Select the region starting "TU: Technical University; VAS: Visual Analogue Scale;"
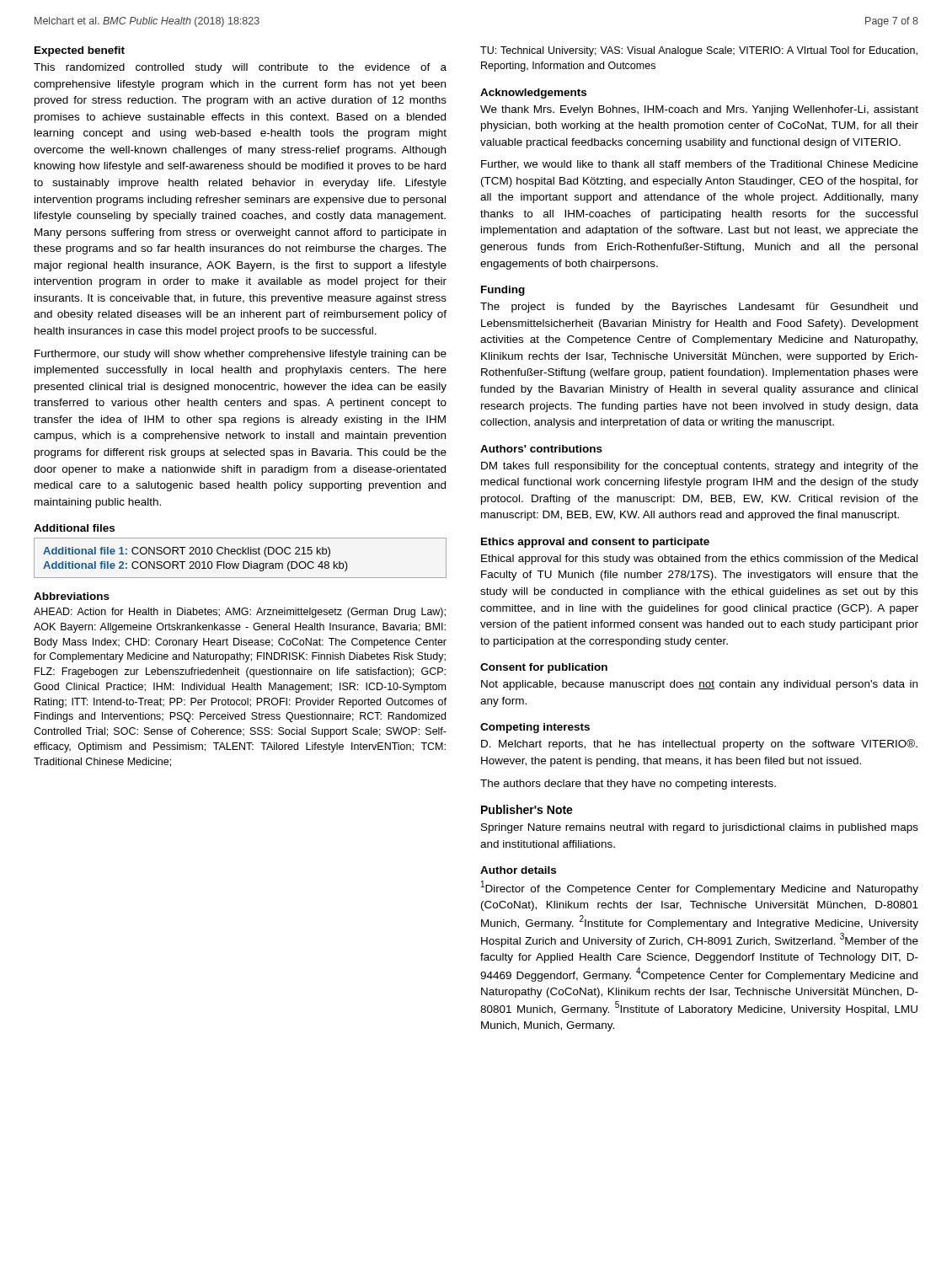The height and width of the screenshot is (1264, 952). click(x=699, y=59)
